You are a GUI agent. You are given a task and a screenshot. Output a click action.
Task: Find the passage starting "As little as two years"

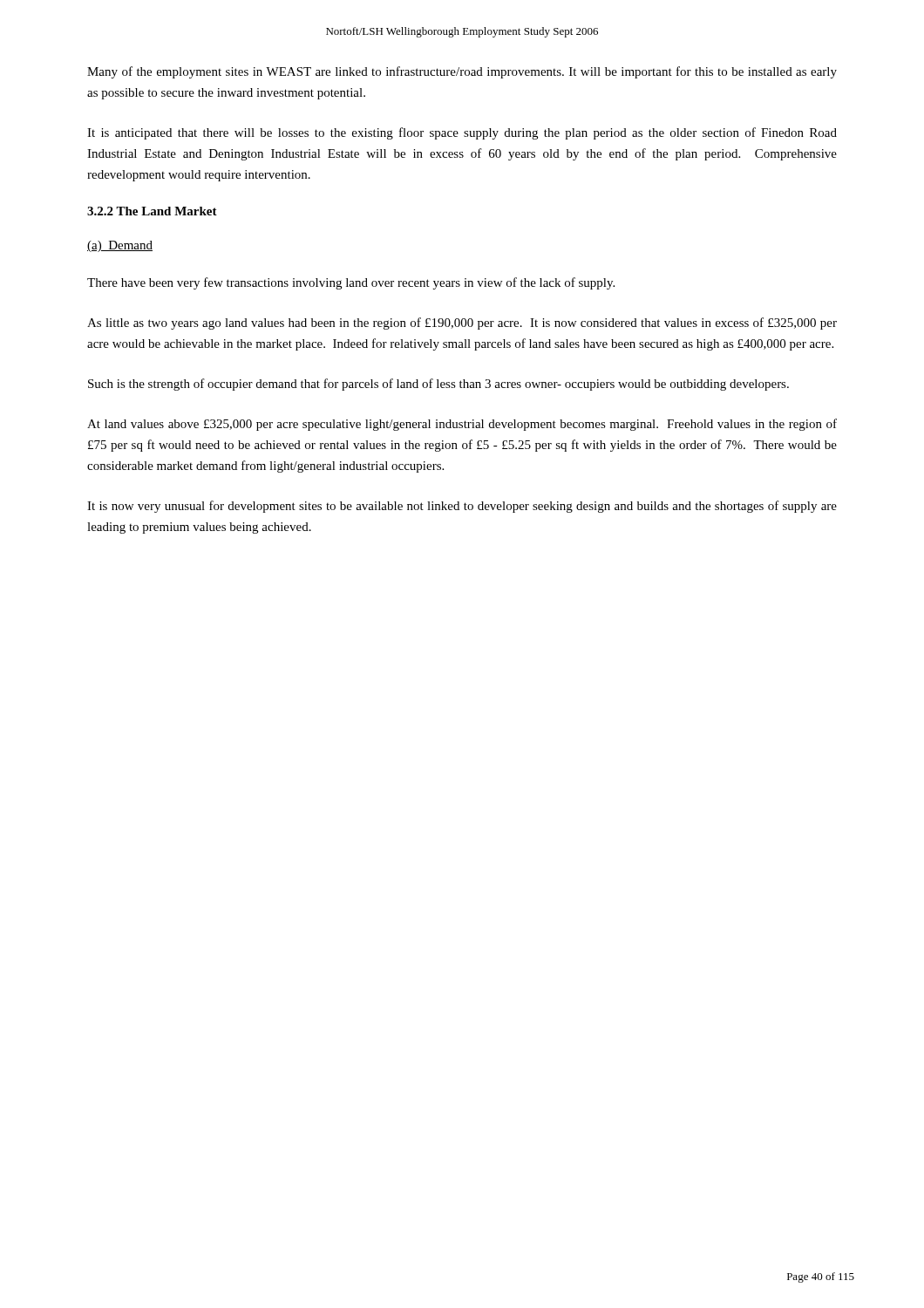pos(462,333)
